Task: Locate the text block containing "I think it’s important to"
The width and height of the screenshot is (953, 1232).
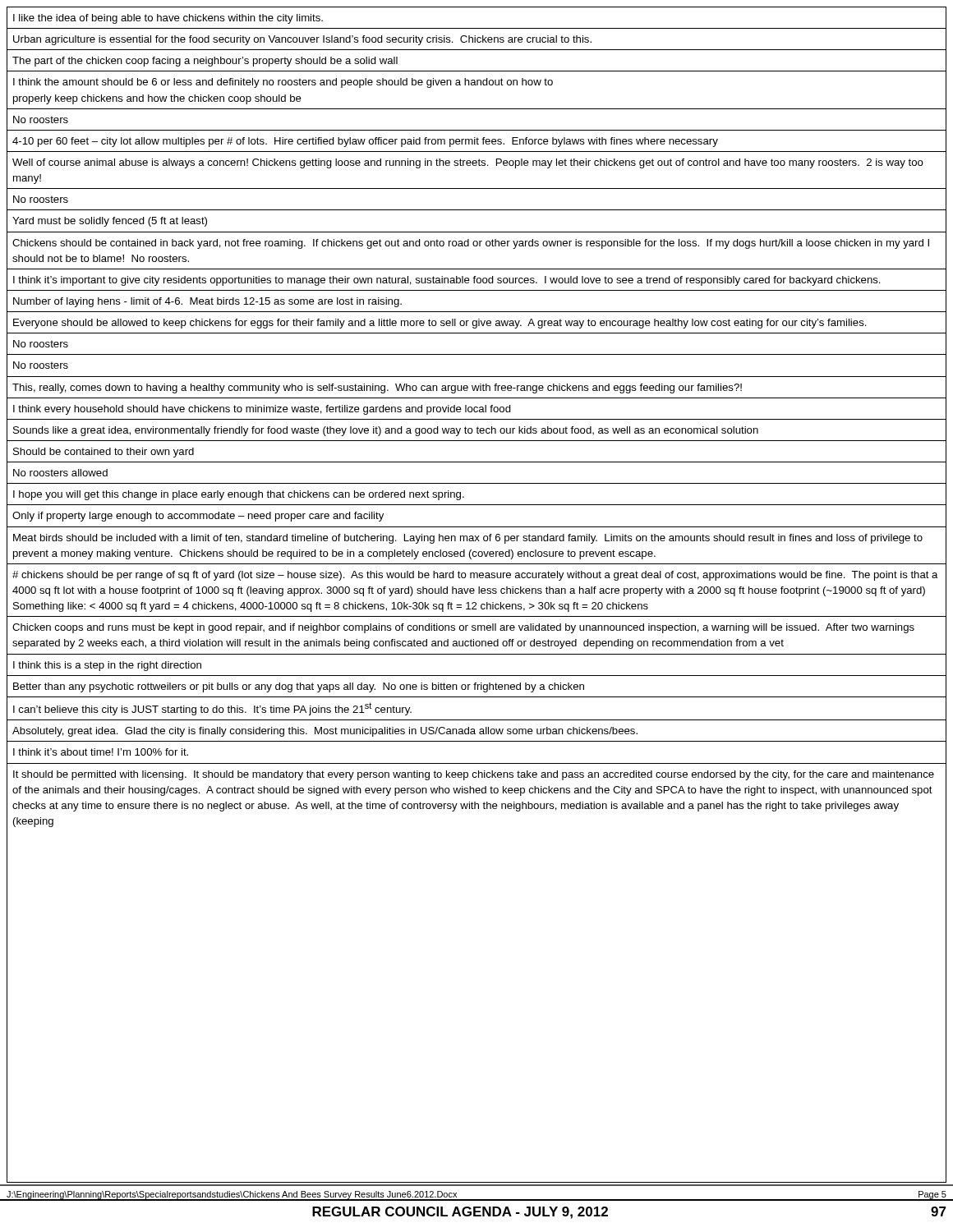Action: pos(447,280)
